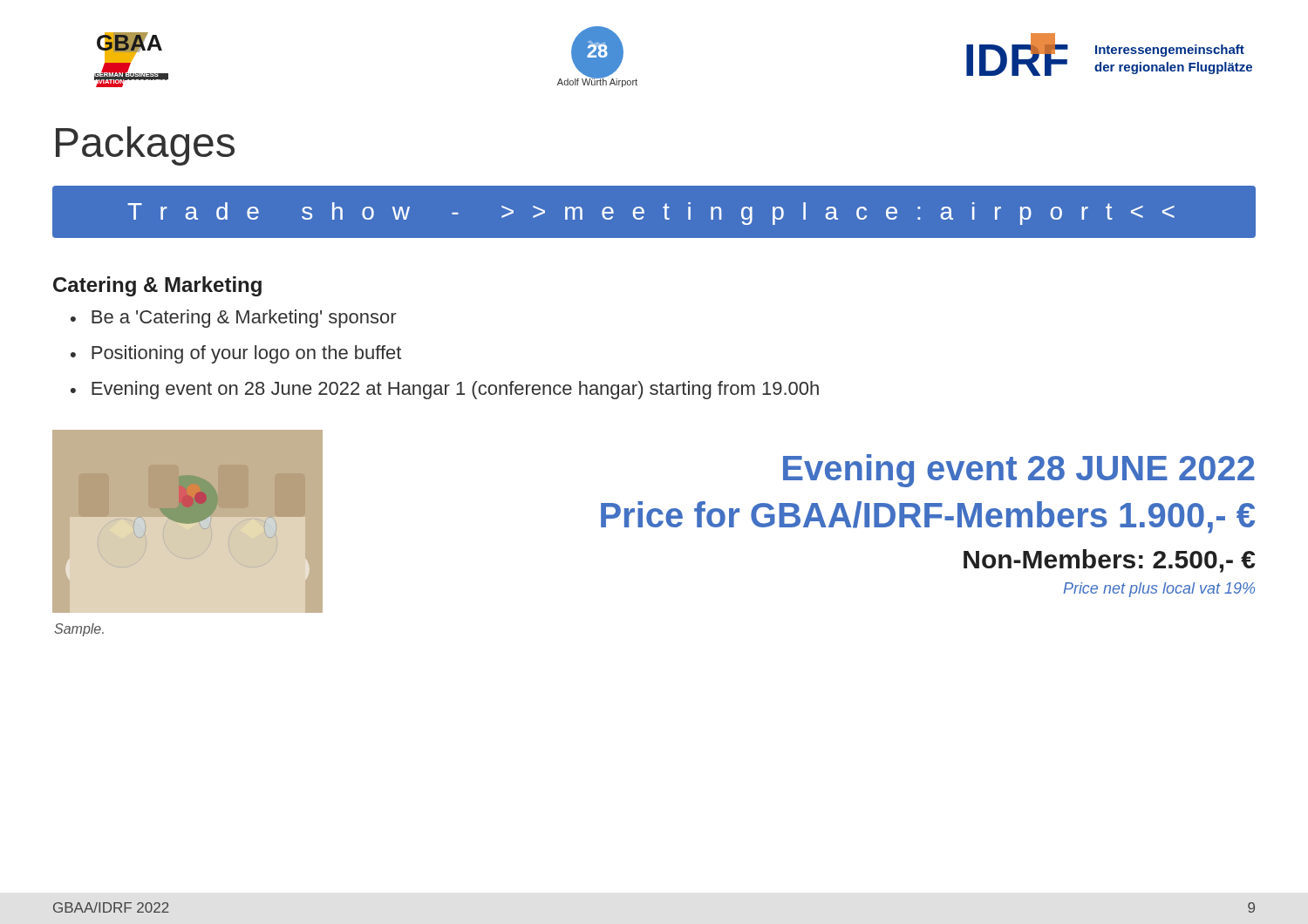Viewport: 1308px width, 924px height.
Task: Locate the section header that opens with "T r a d e s h"
Action: pos(654,211)
